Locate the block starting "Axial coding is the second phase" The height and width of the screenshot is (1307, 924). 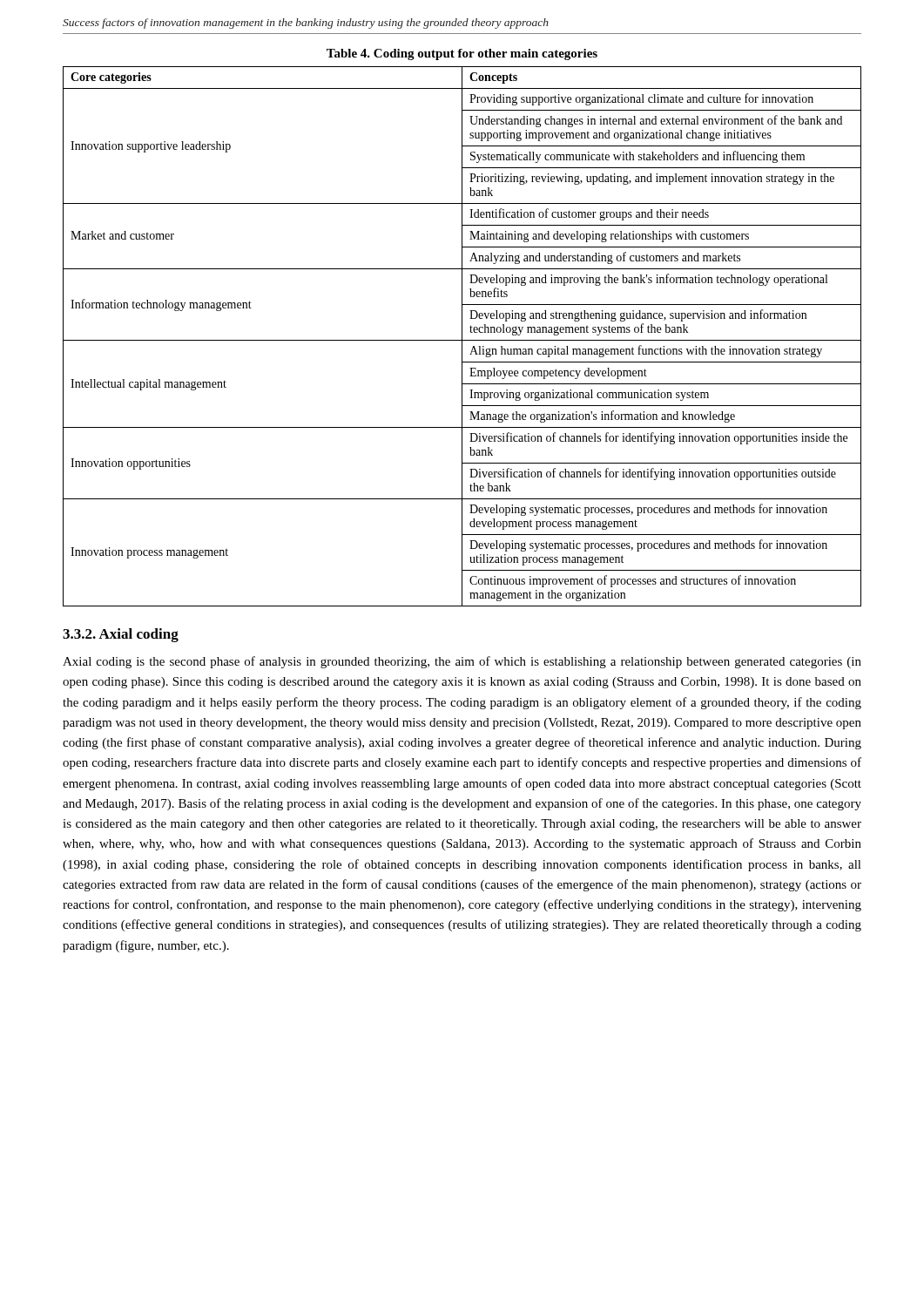point(462,803)
